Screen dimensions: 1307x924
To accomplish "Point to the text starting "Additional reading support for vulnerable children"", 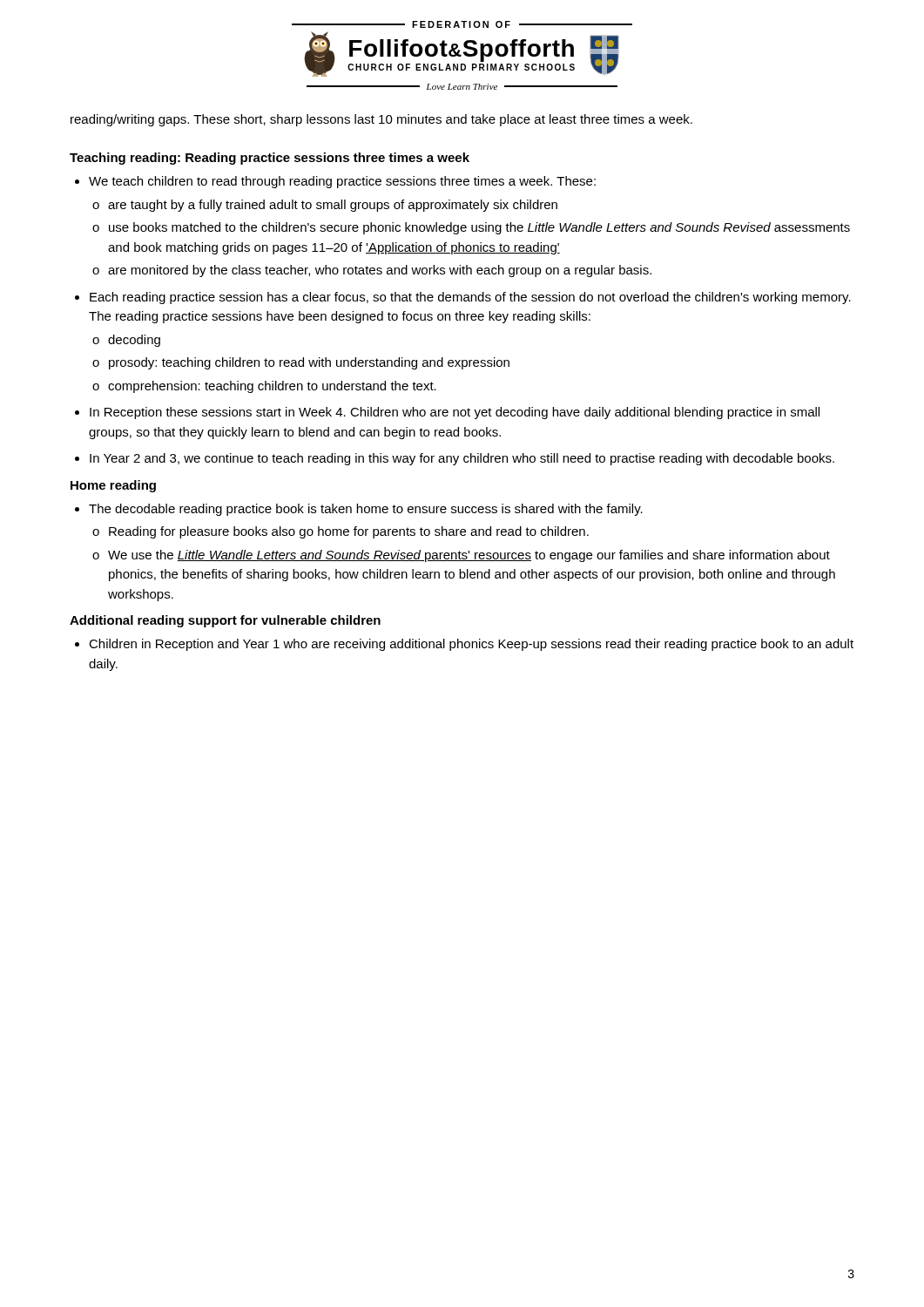I will pyautogui.click(x=225, y=620).
